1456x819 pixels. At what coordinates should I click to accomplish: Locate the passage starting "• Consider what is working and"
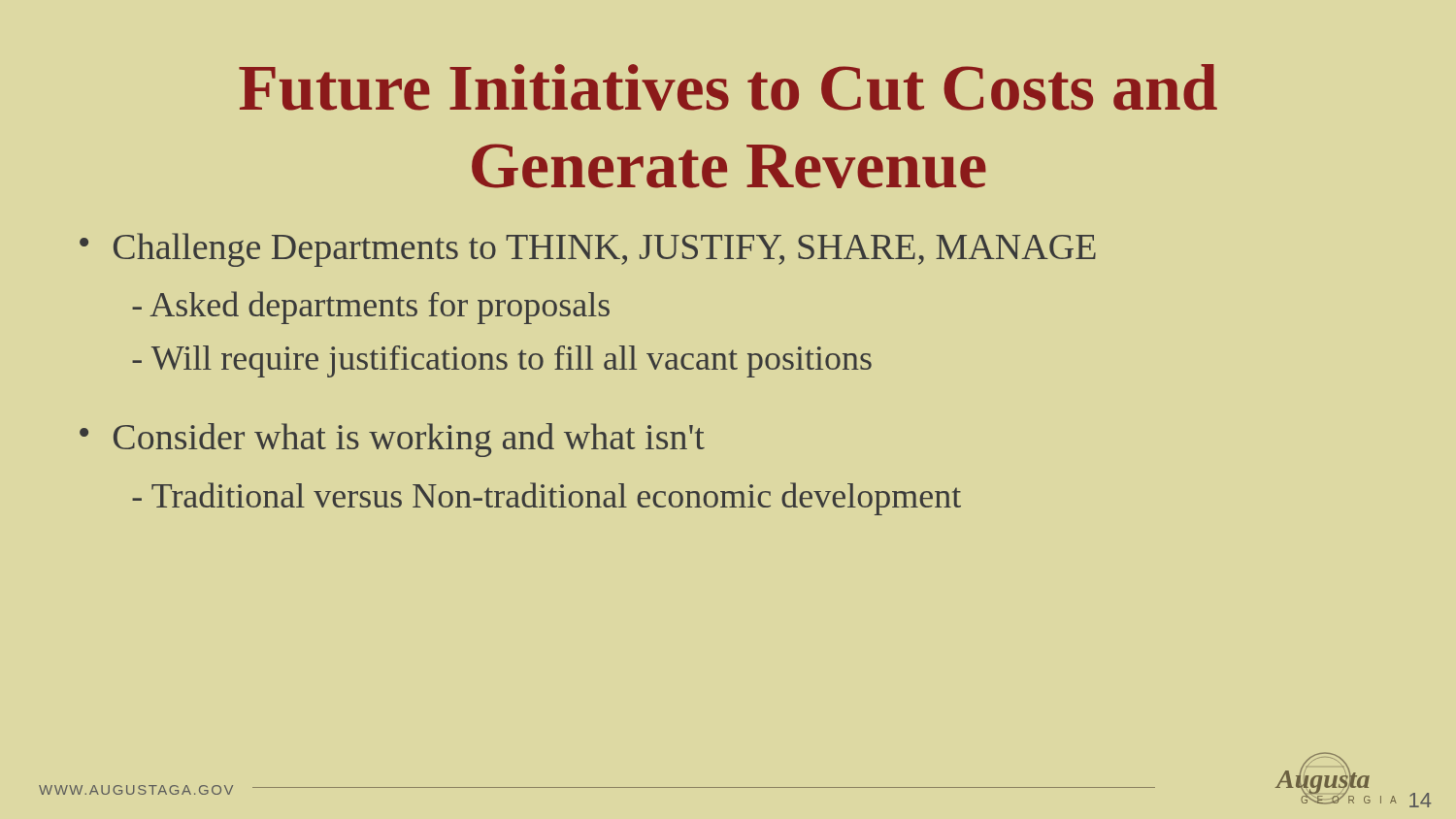(x=392, y=440)
